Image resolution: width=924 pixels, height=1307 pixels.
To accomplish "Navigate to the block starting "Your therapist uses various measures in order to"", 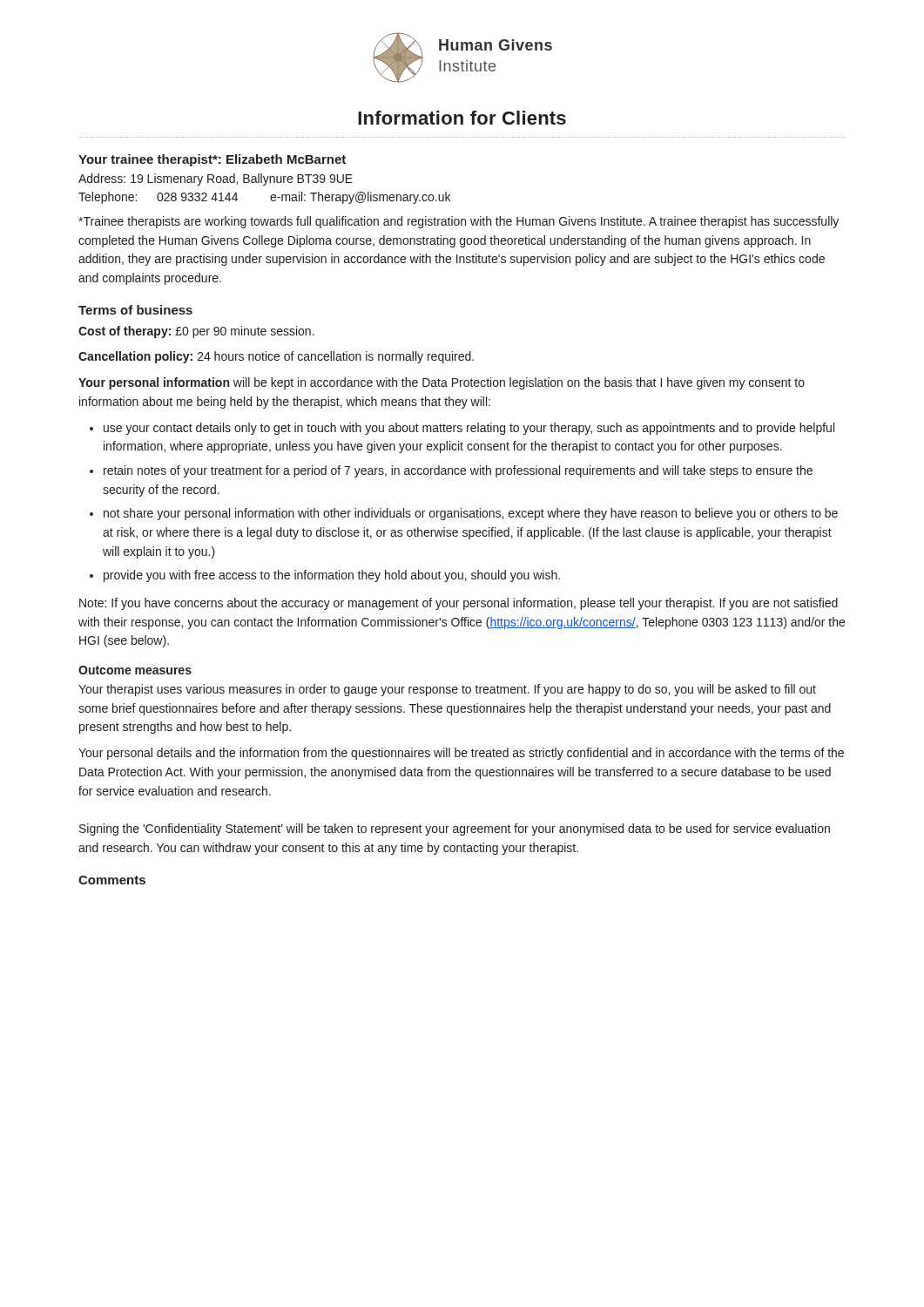I will (x=455, y=708).
